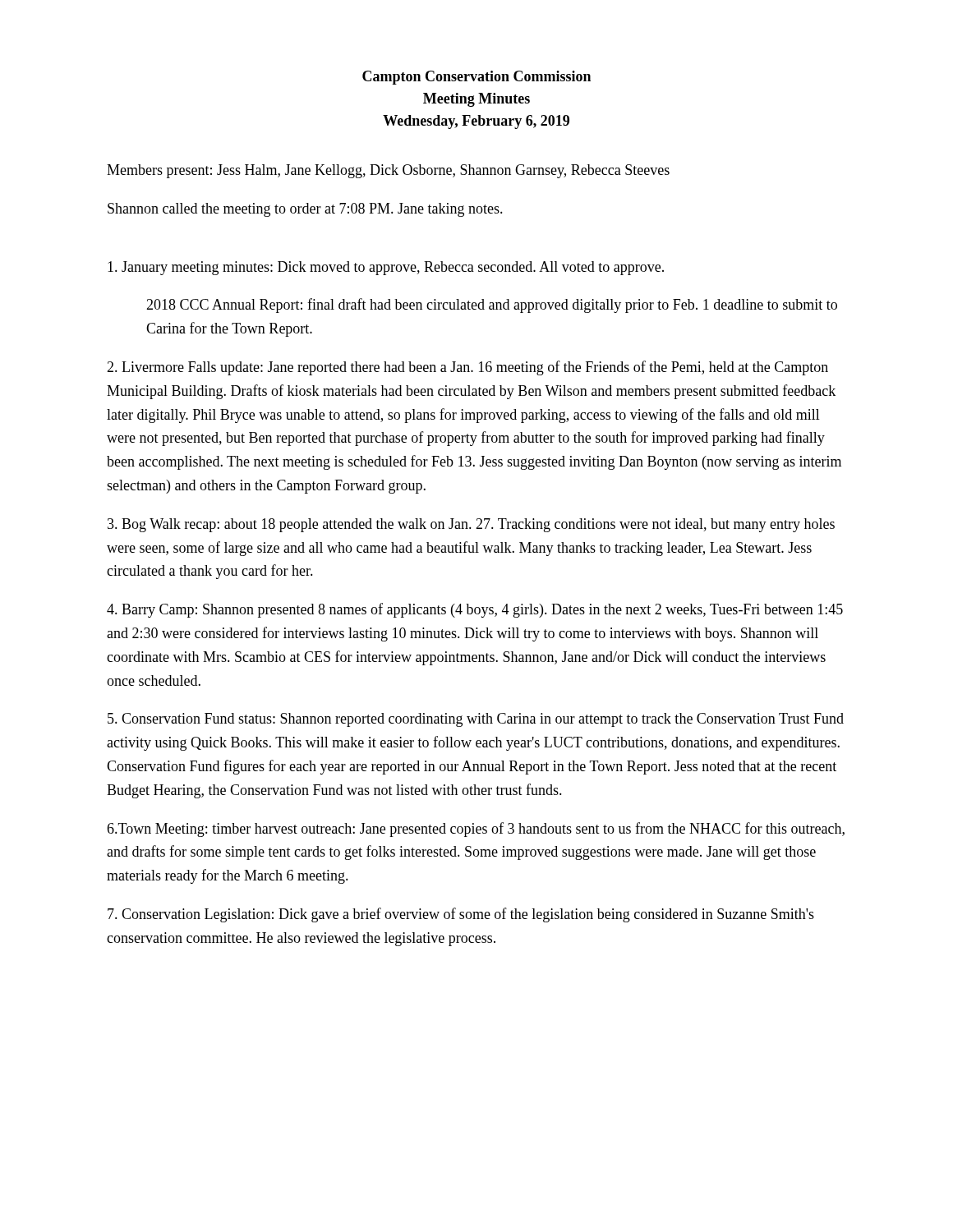The width and height of the screenshot is (953, 1232).
Task: Locate the text block with the text "Bog Walk recap: about 18 people"
Action: tap(471, 547)
